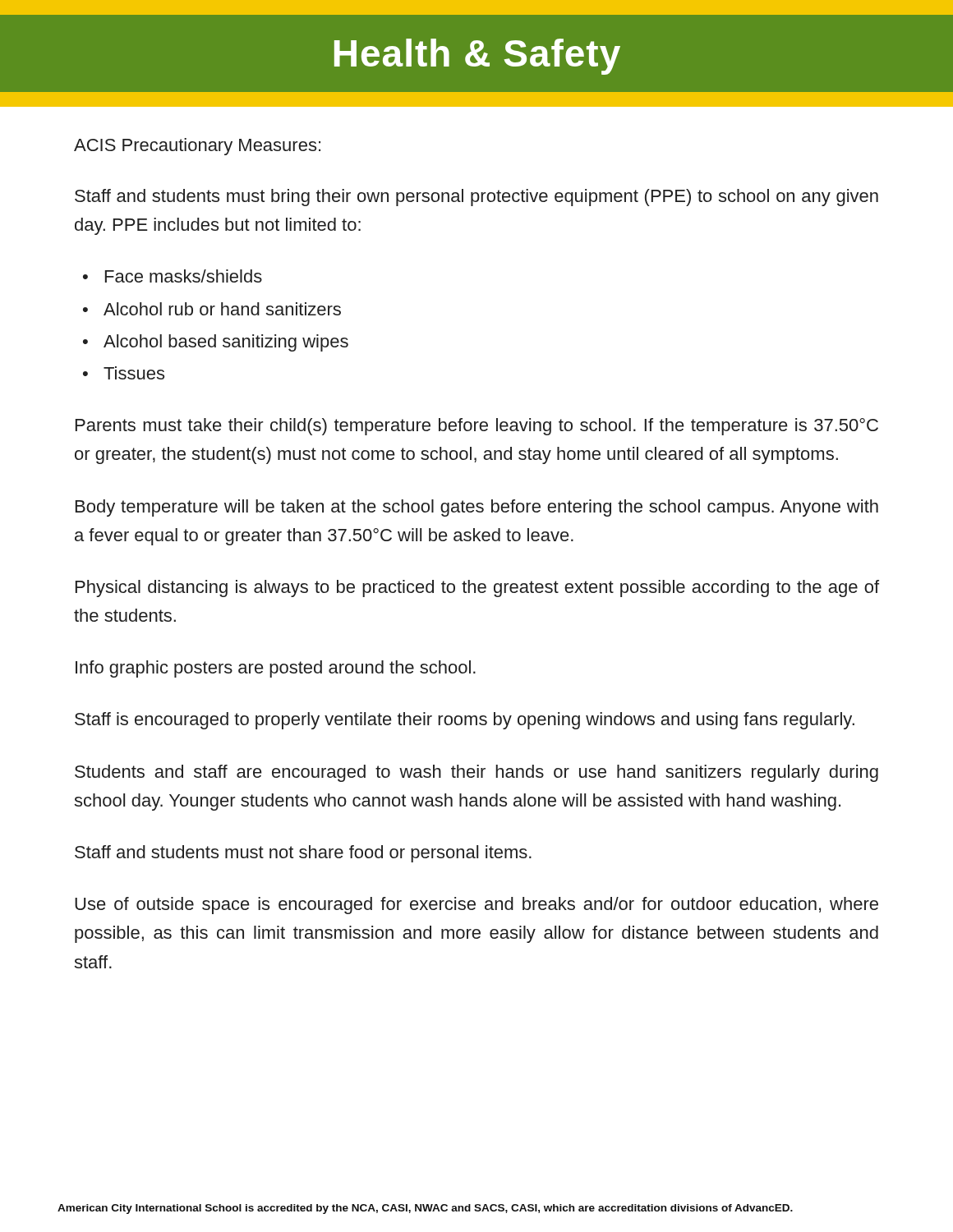
Task: Locate the text block containing "Use of outside"
Action: 476,933
